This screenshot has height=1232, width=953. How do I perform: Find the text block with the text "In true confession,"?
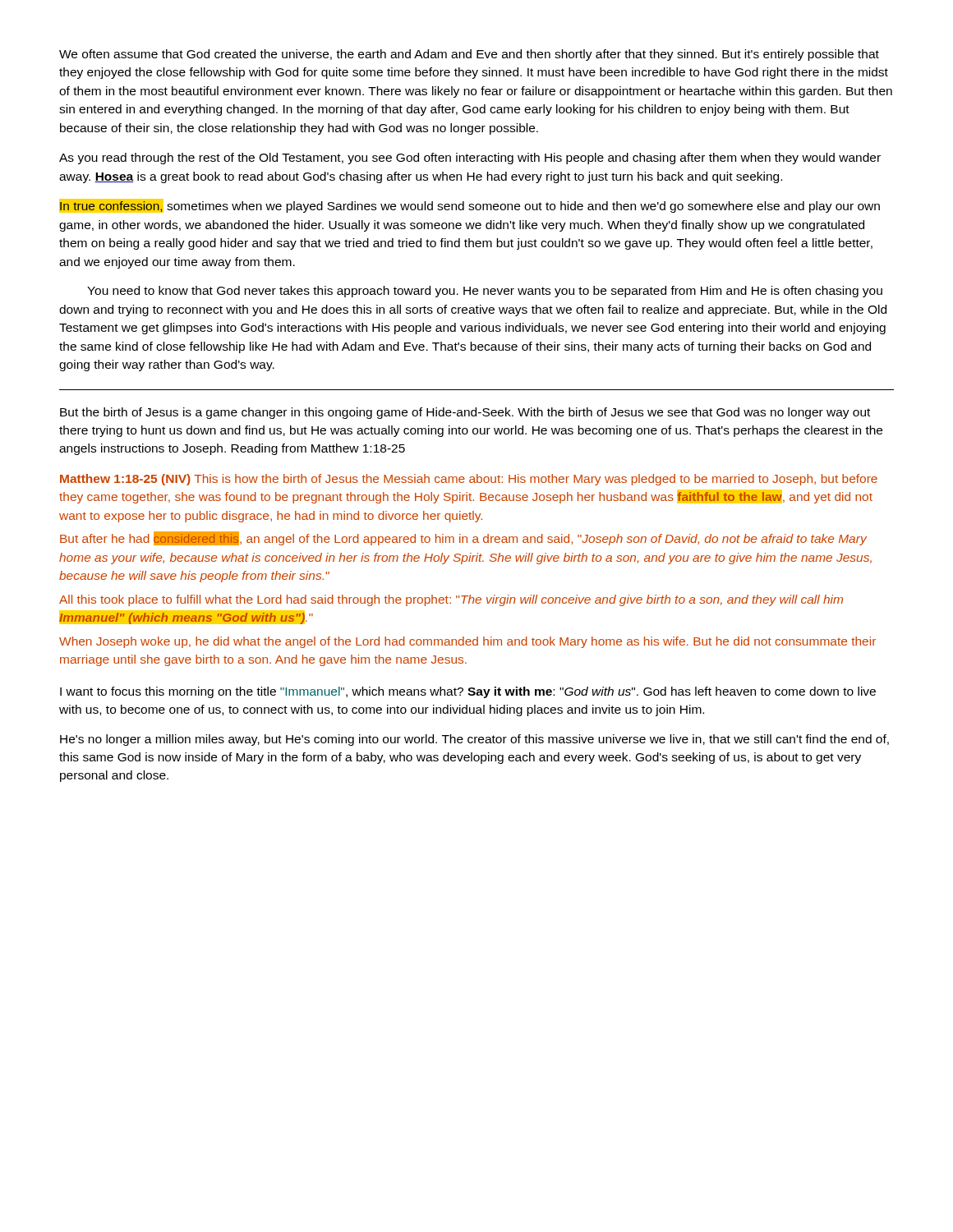476,286
